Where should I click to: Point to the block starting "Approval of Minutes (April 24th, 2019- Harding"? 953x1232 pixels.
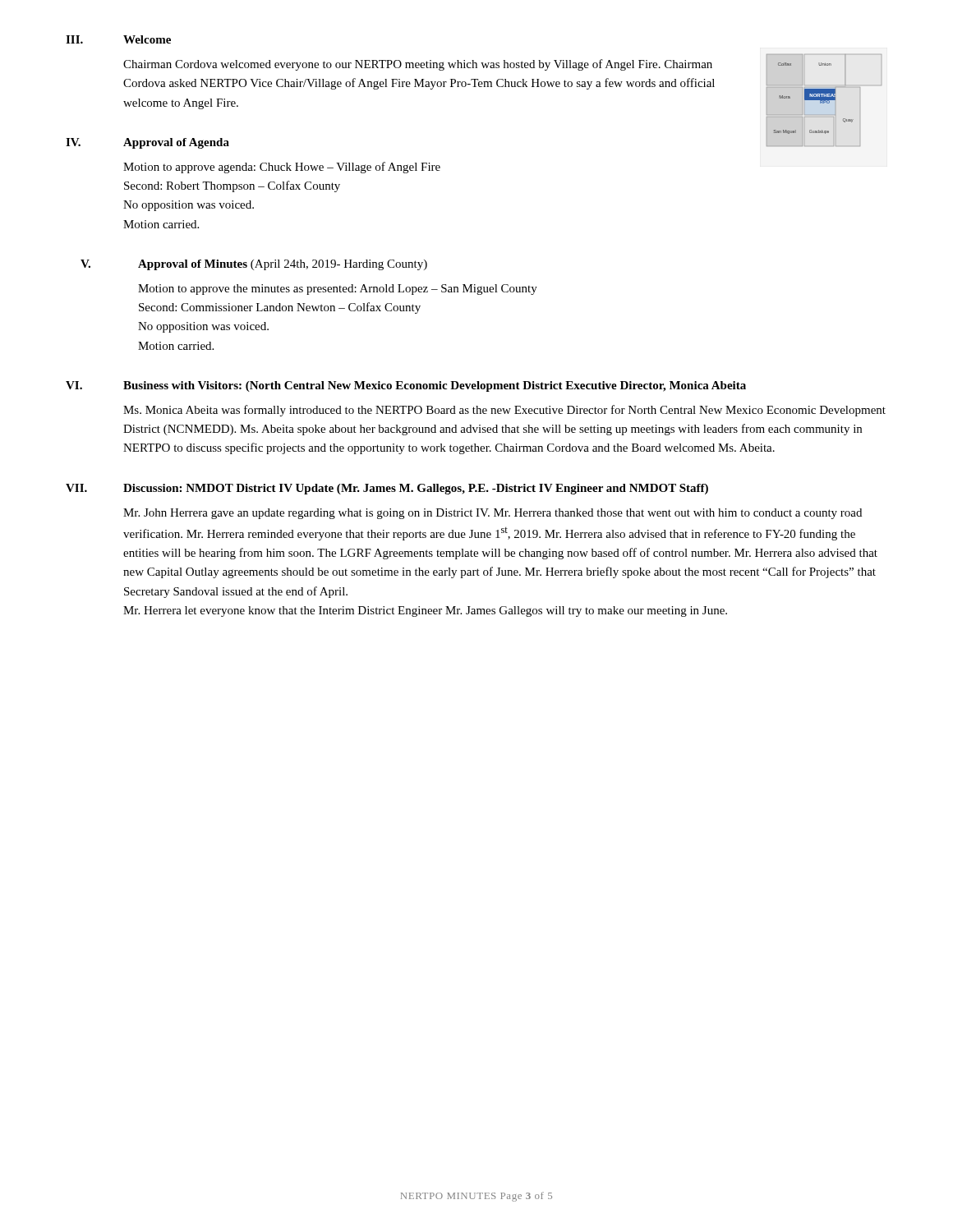283,263
